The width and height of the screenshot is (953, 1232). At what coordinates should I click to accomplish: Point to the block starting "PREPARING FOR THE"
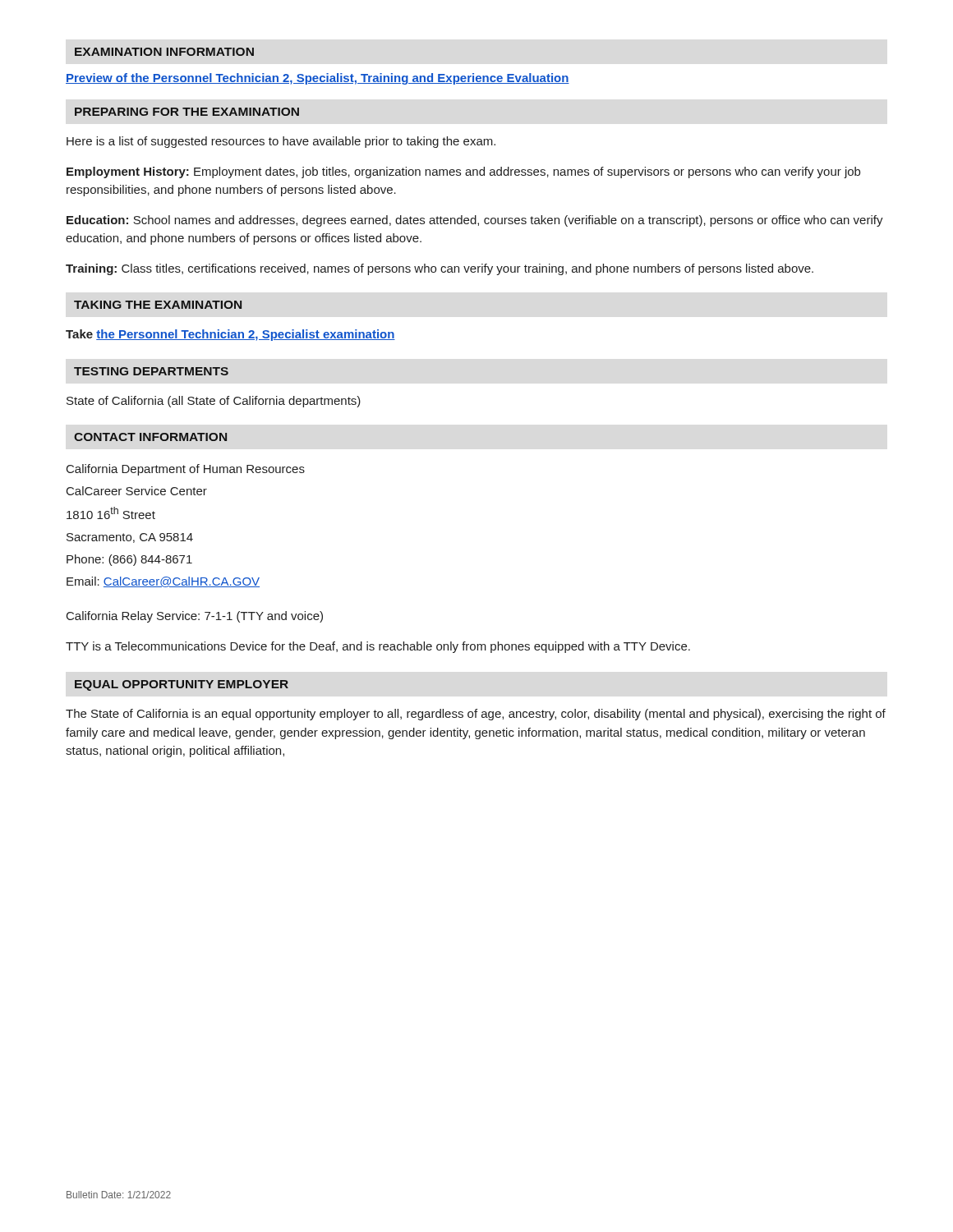(187, 111)
